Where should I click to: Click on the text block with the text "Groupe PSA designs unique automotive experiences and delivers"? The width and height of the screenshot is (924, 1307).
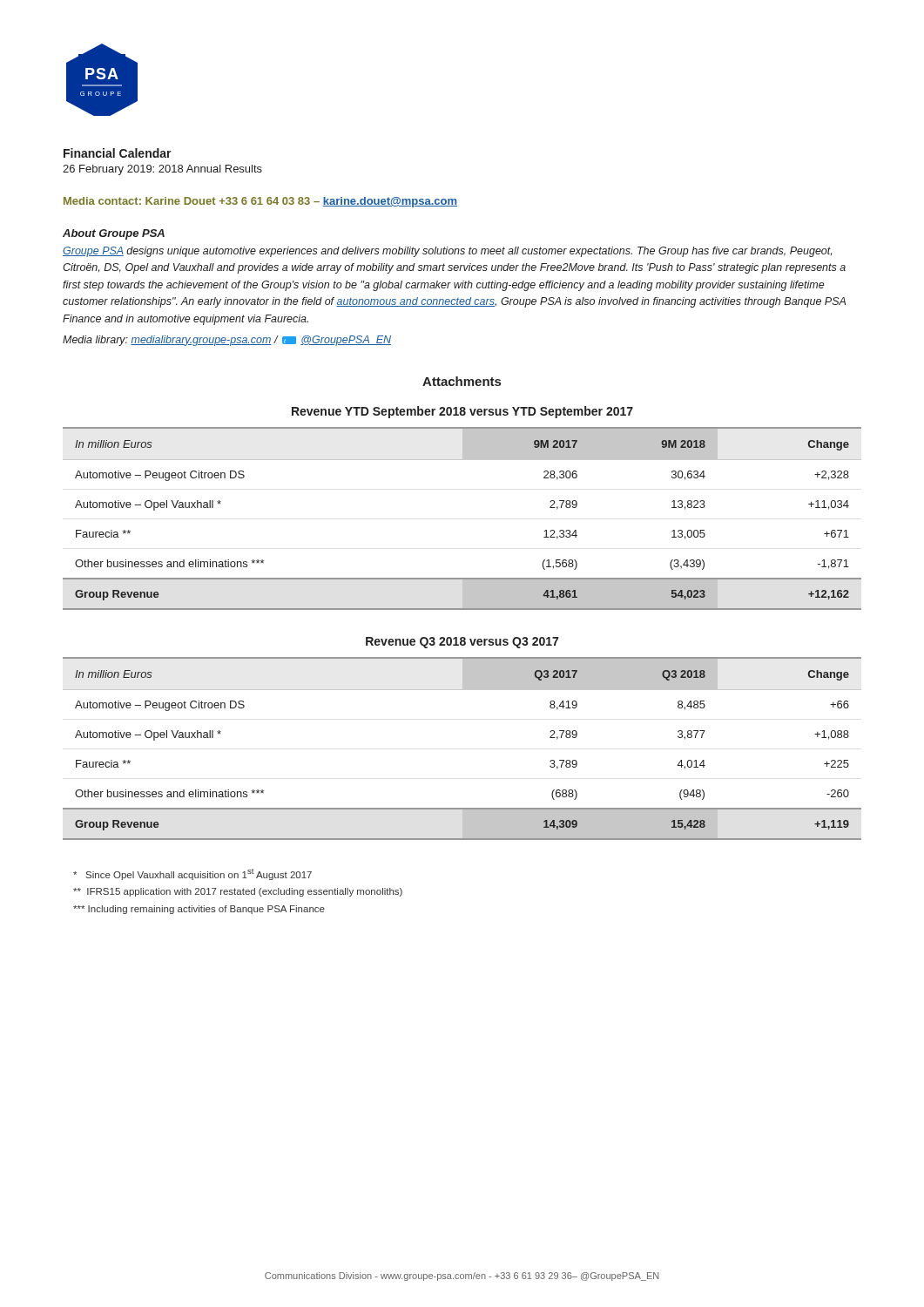(x=454, y=285)
